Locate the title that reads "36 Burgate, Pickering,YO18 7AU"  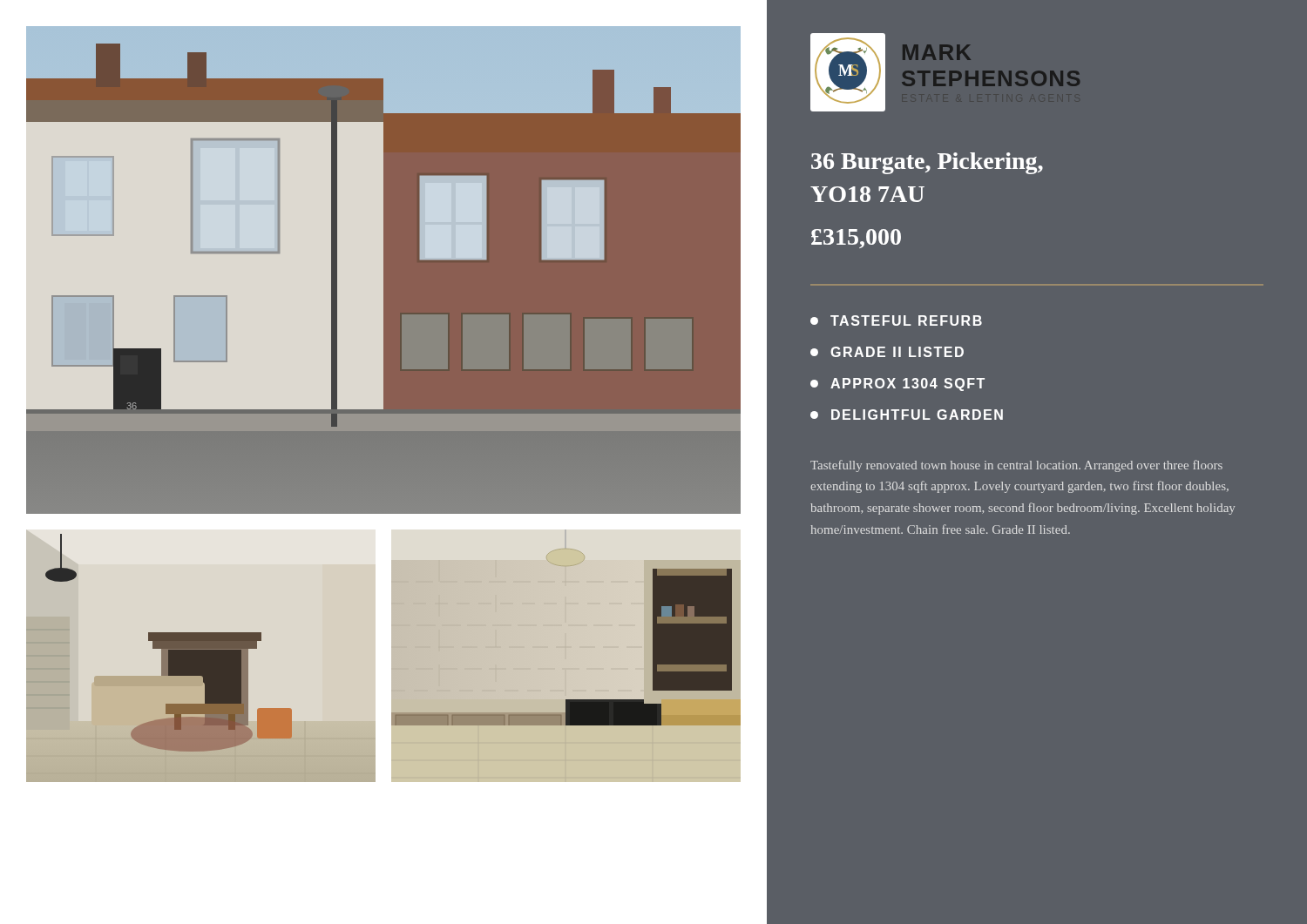click(927, 177)
